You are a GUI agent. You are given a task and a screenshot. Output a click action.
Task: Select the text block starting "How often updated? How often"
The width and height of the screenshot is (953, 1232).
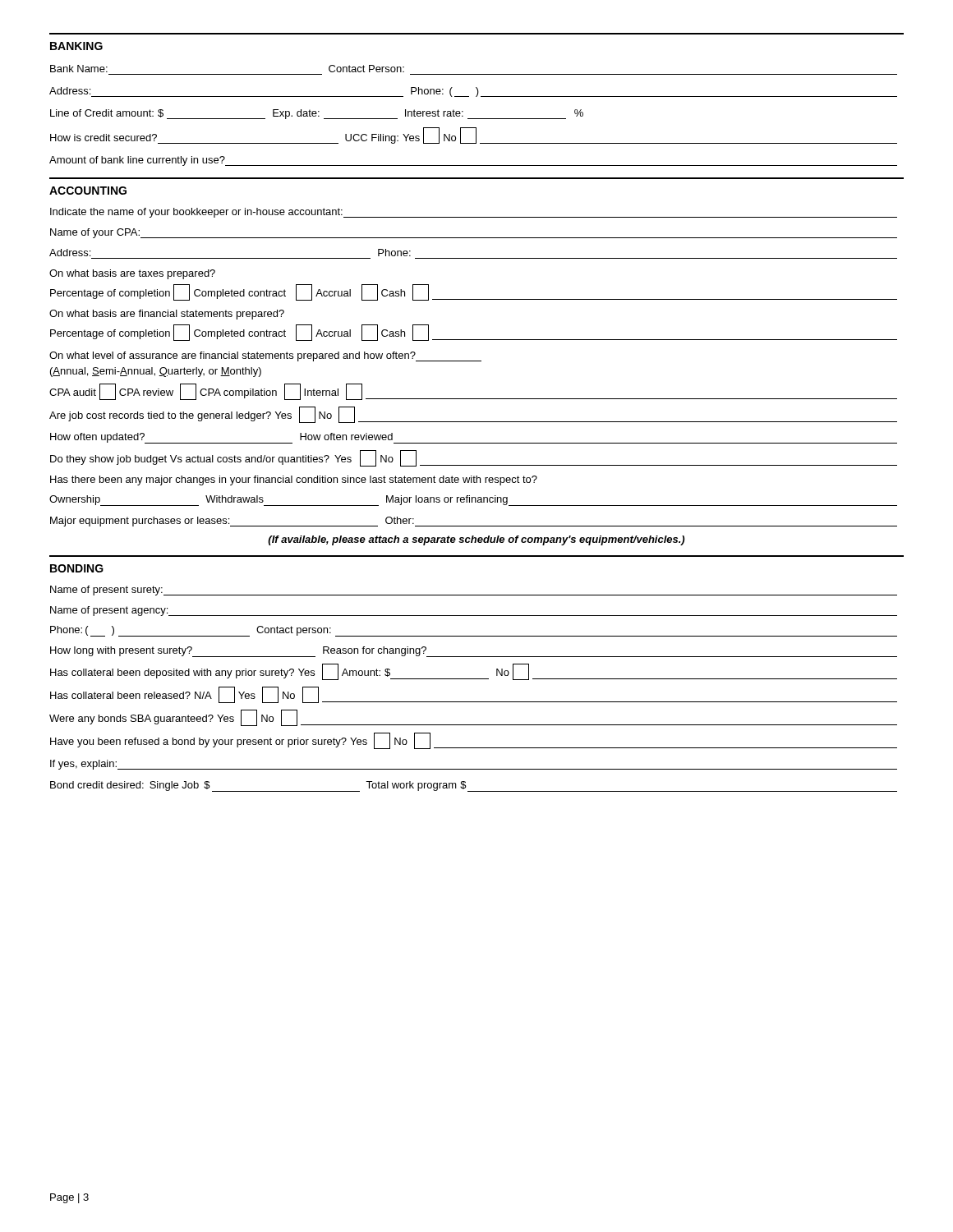pos(473,437)
